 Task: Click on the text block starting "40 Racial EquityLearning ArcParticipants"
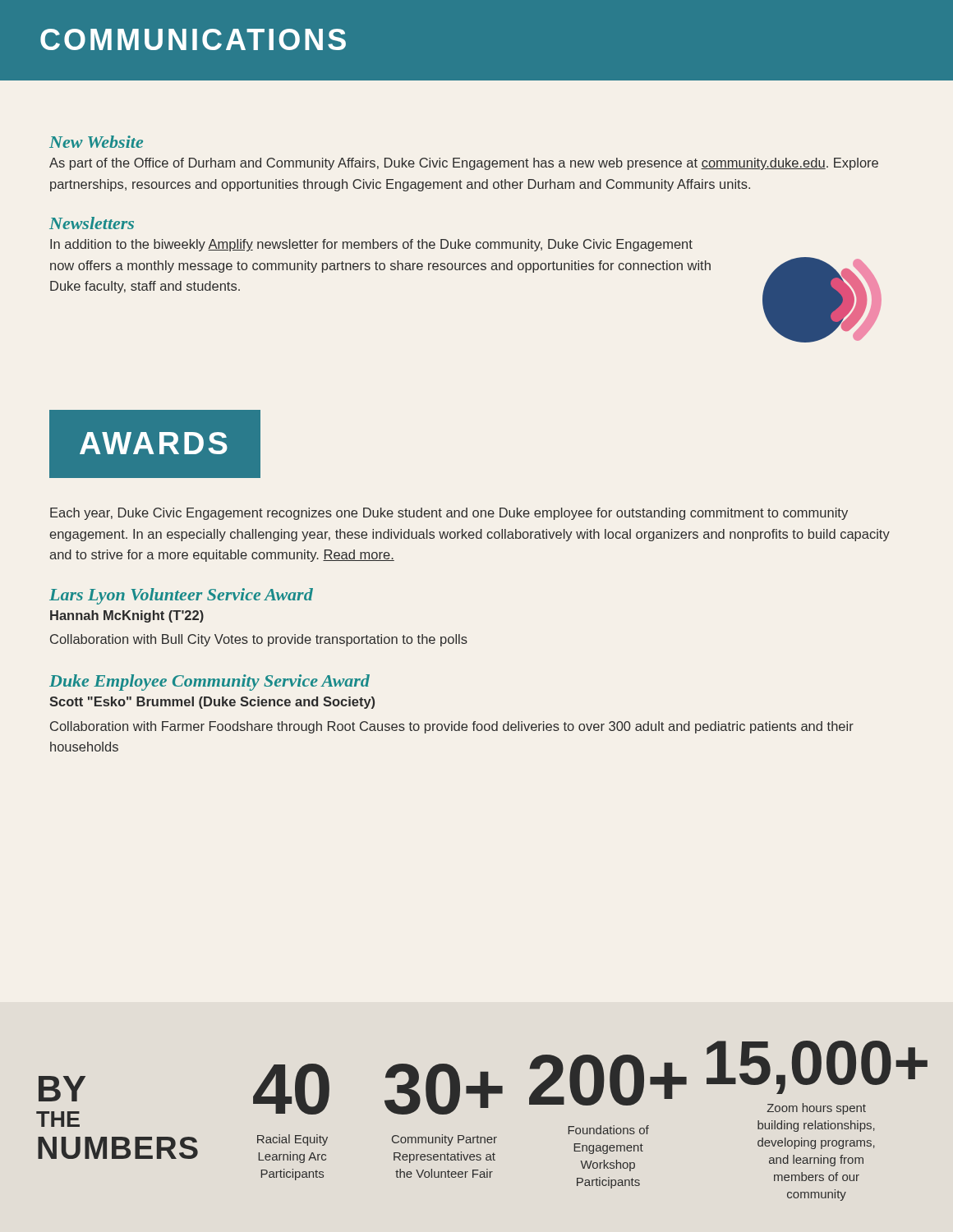(292, 1117)
